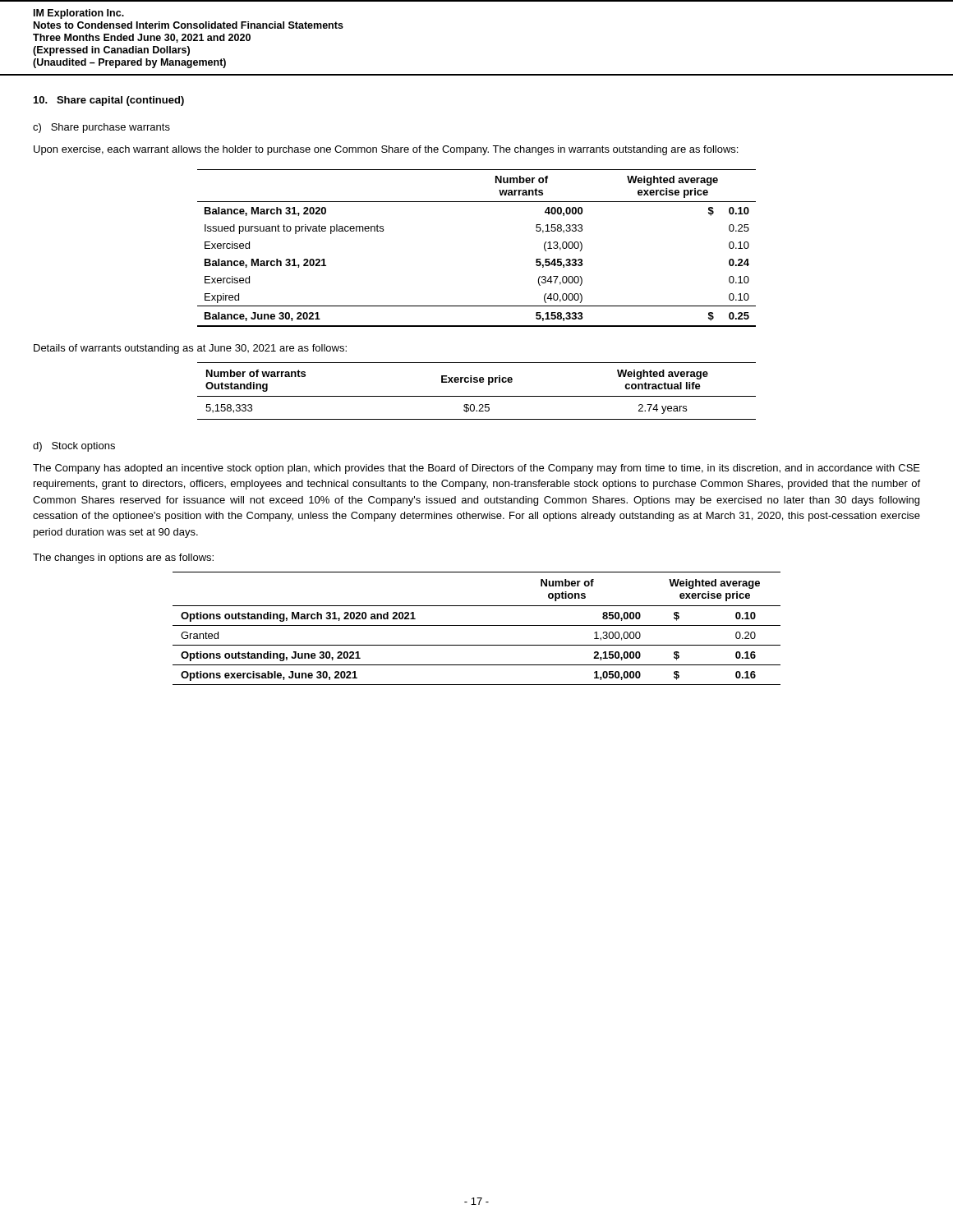Select the table that reads "Issued pursuant to private placements"
This screenshot has width=953, height=1232.
click(476, 248)
